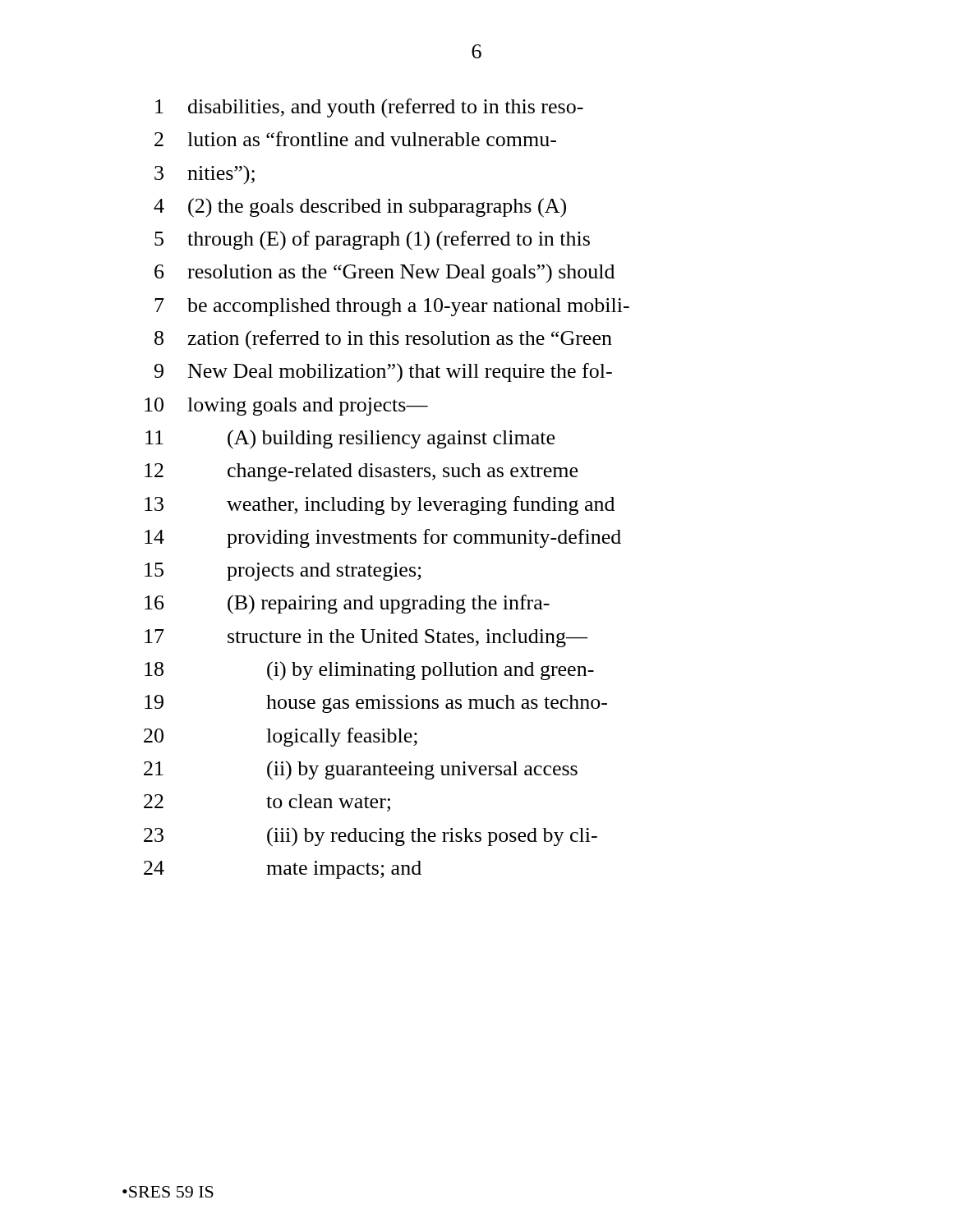The image size is (953, 1232).
Task: Click where it says "17 structure in the United States, including—"
Action: (442, 636)
